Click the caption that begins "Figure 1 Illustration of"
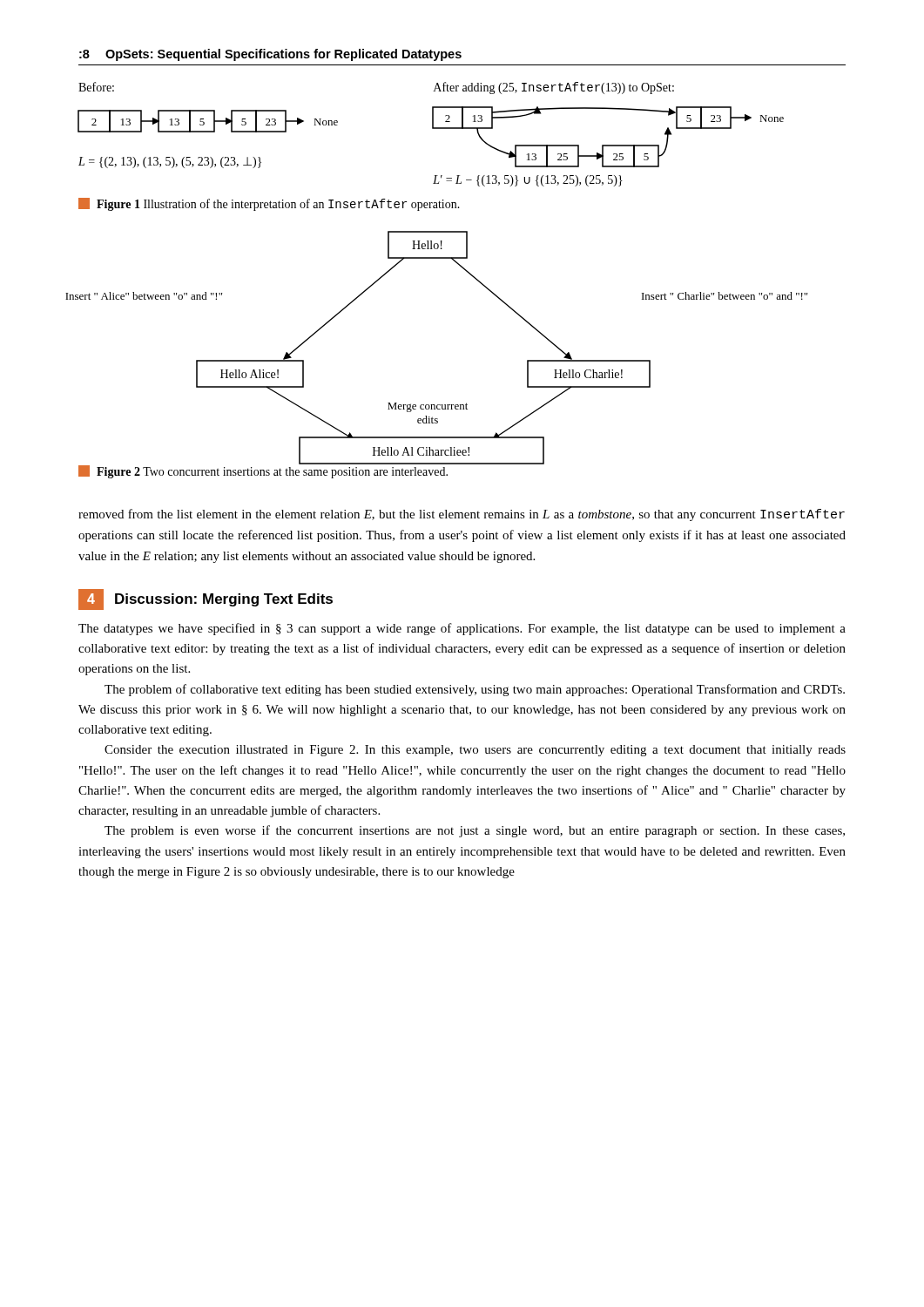 278,205
